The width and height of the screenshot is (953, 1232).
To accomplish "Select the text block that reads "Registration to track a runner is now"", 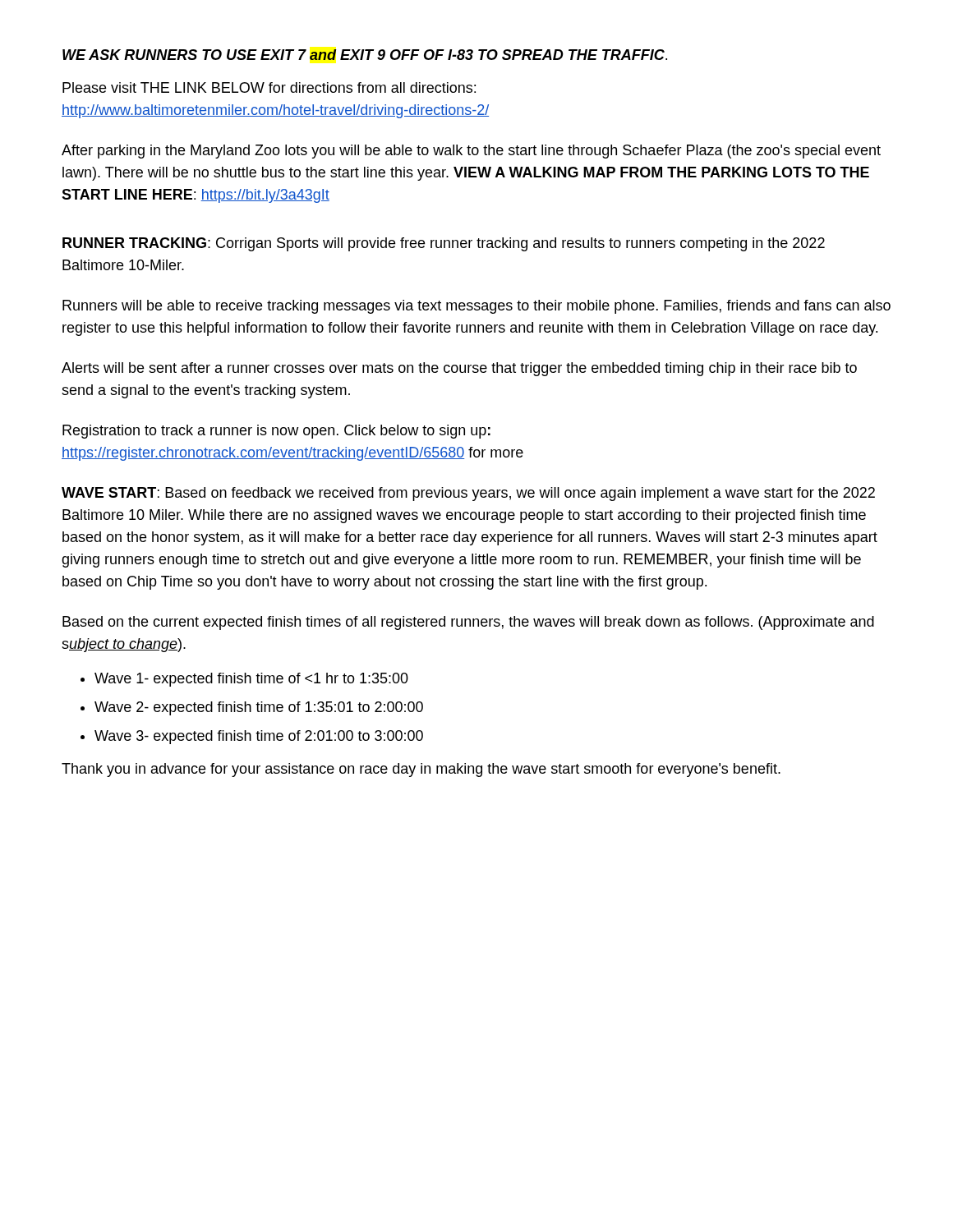I will point(293,442).
